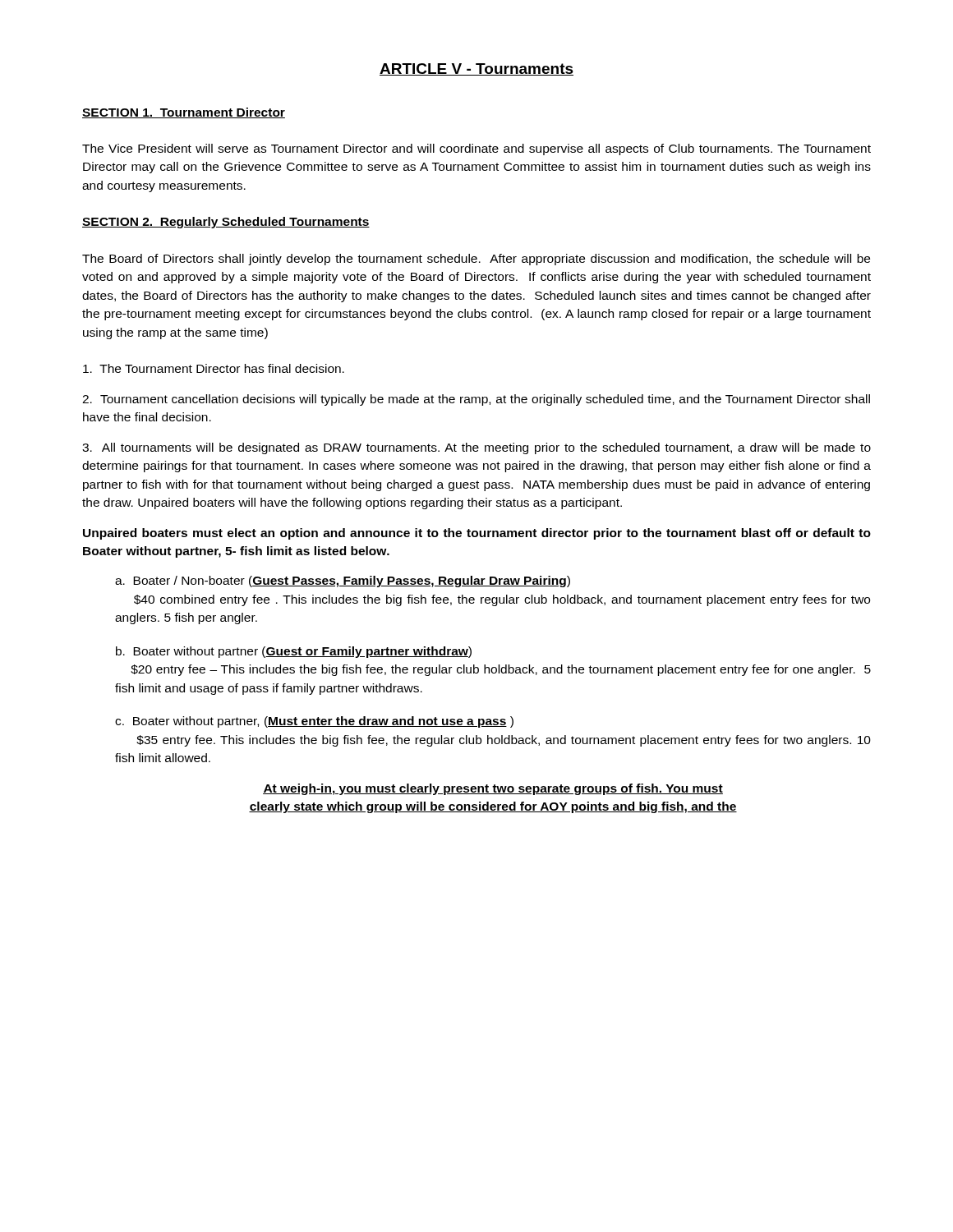Click on the region starting "3. All tournaments will be designated as DRAW"
The height and width of the screenshot is (1232, 953).
click(476, 475)
